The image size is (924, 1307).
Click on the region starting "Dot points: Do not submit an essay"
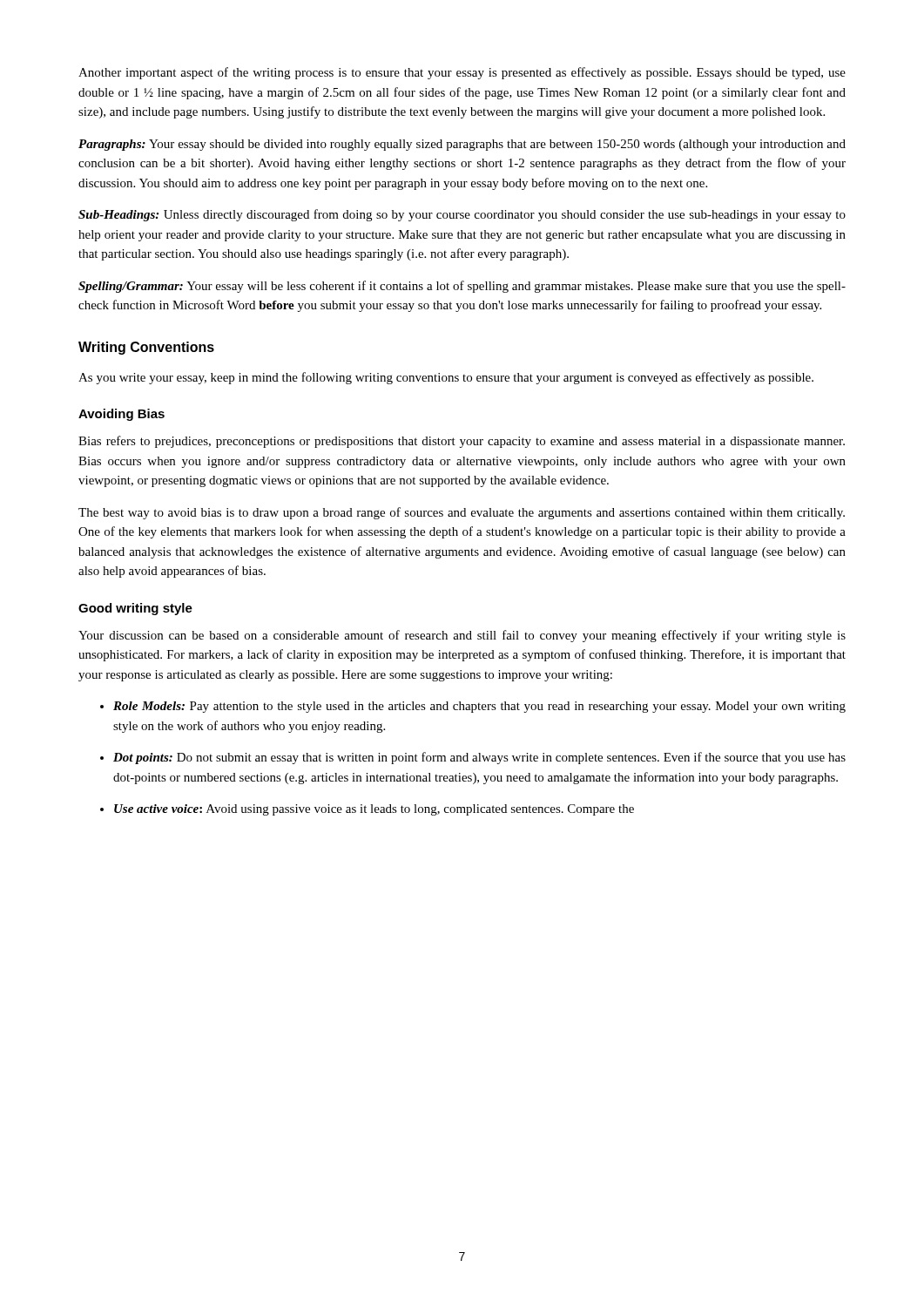462,767
